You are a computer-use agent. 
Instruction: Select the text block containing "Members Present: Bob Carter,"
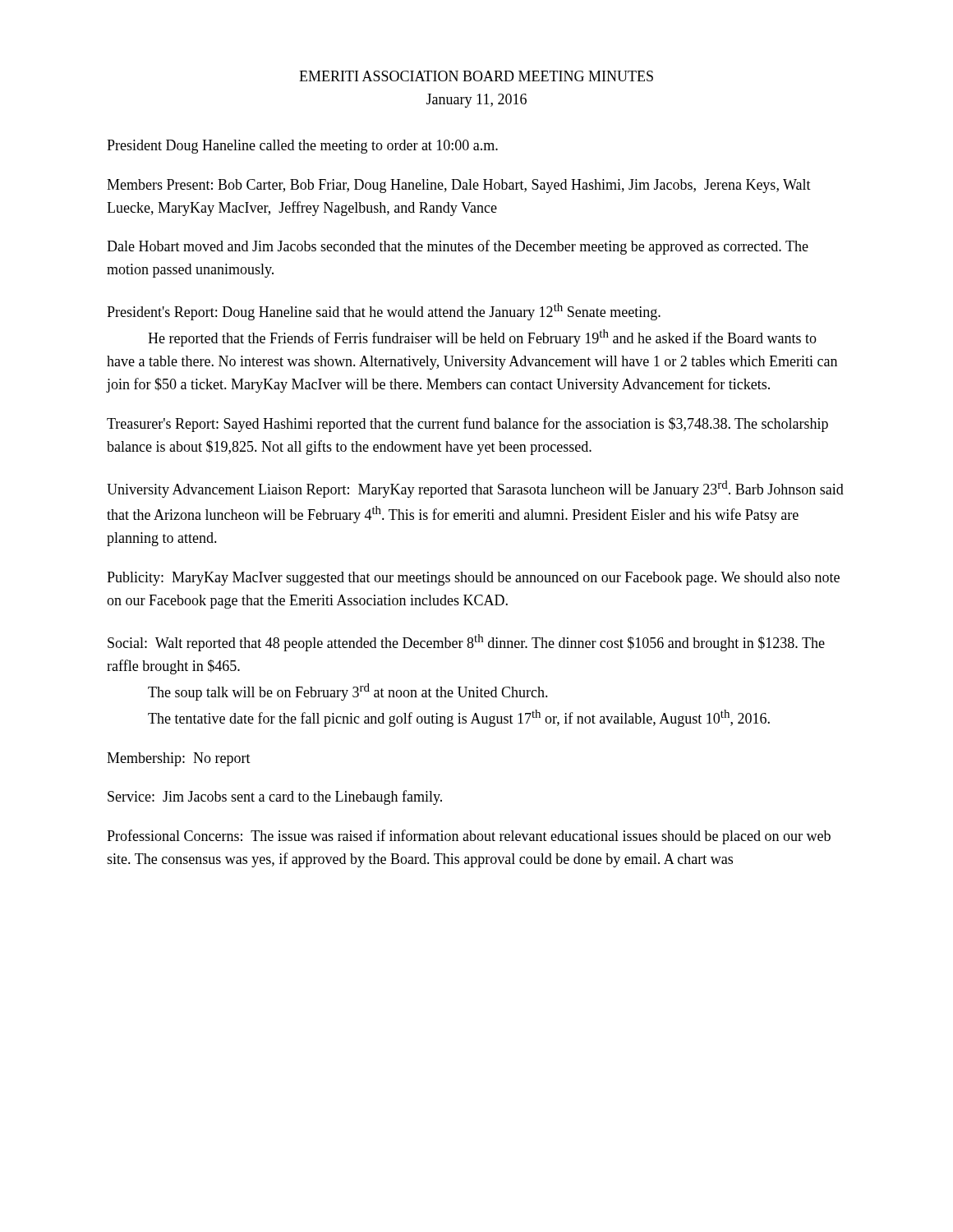coord(459,196)
